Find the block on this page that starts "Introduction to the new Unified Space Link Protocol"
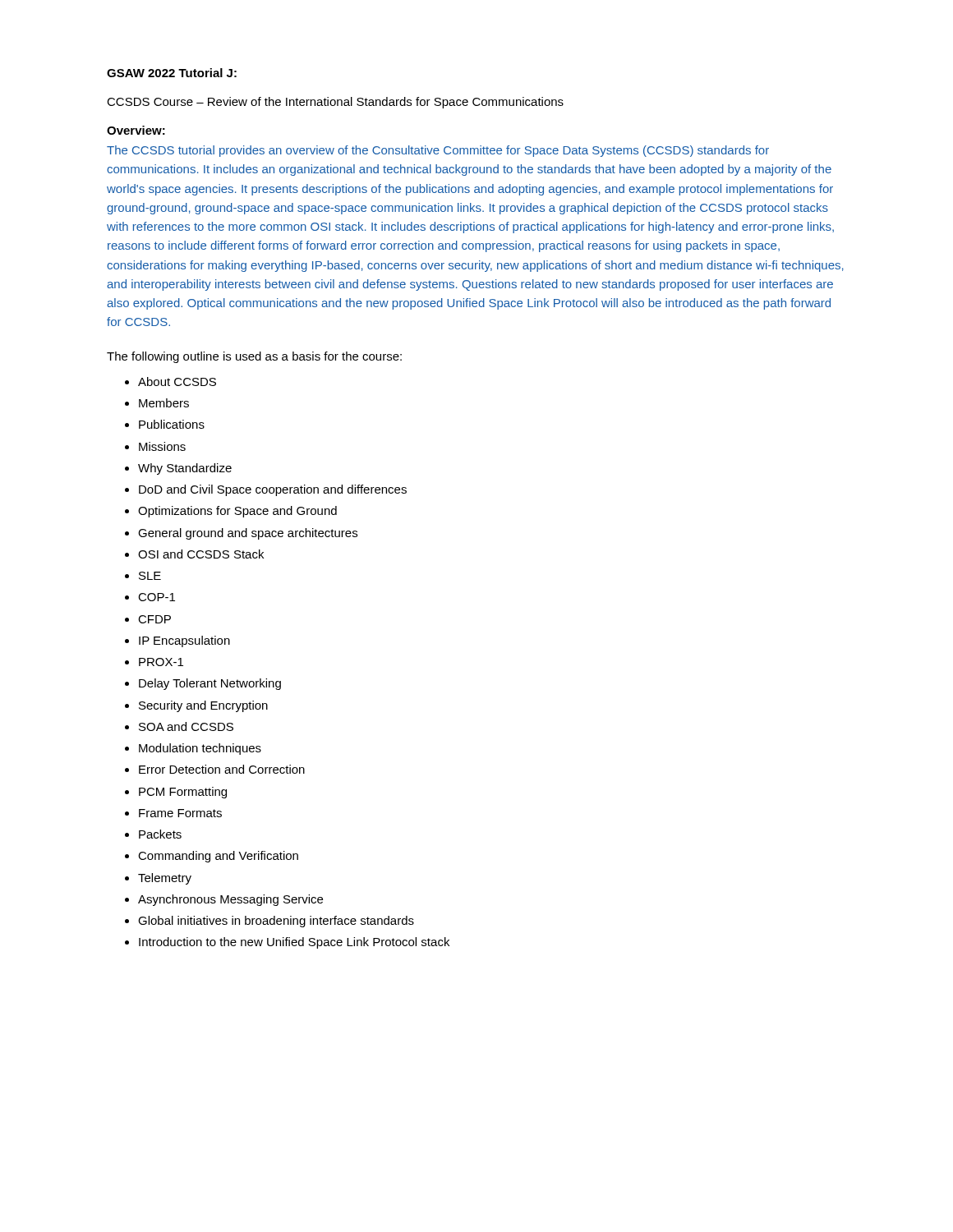 click(x=294, y=943)
